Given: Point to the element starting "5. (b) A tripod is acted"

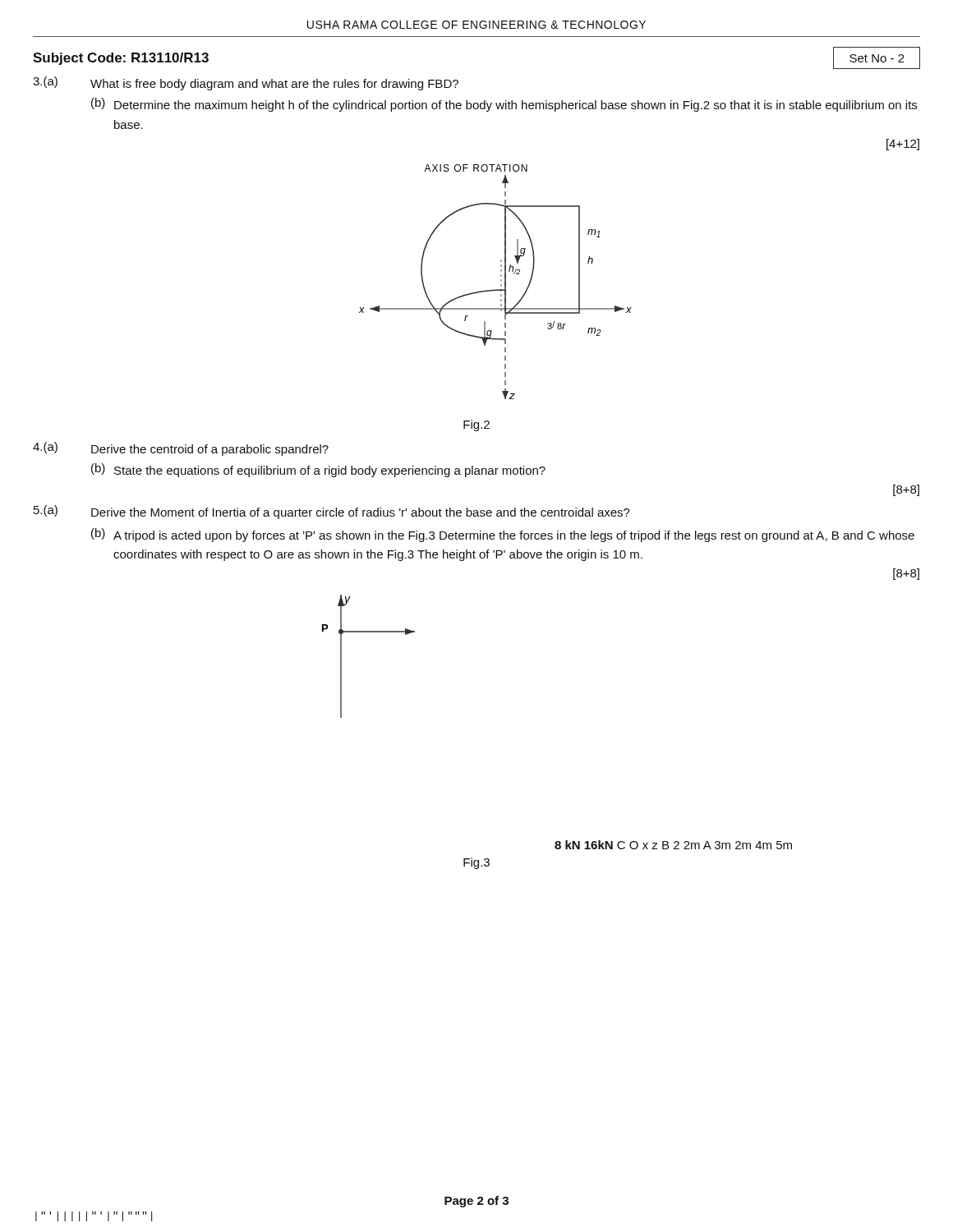Looking at the screenshot, I should pyautogui.click(x=476, y=544).
